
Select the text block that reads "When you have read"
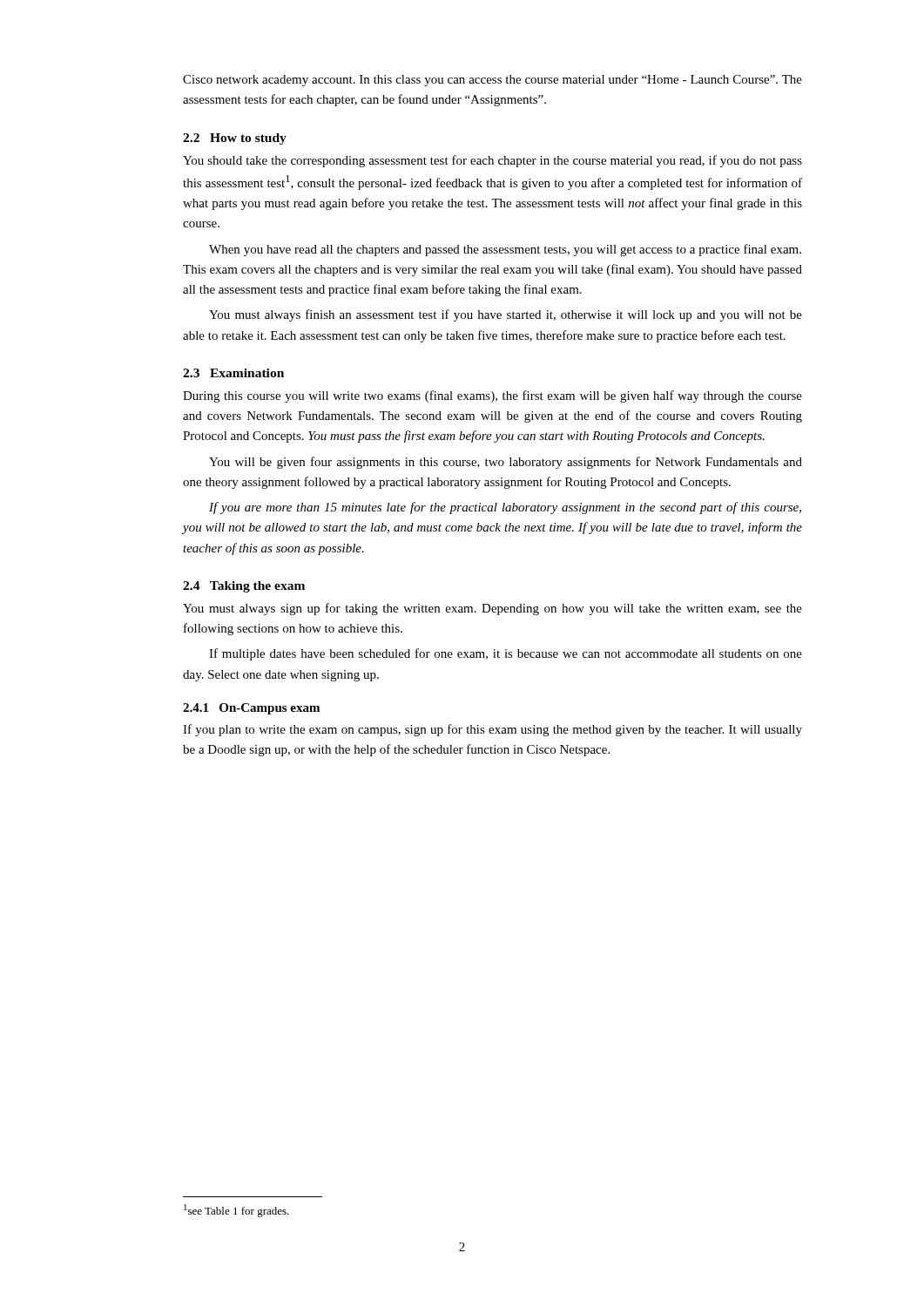coord(492,270)
